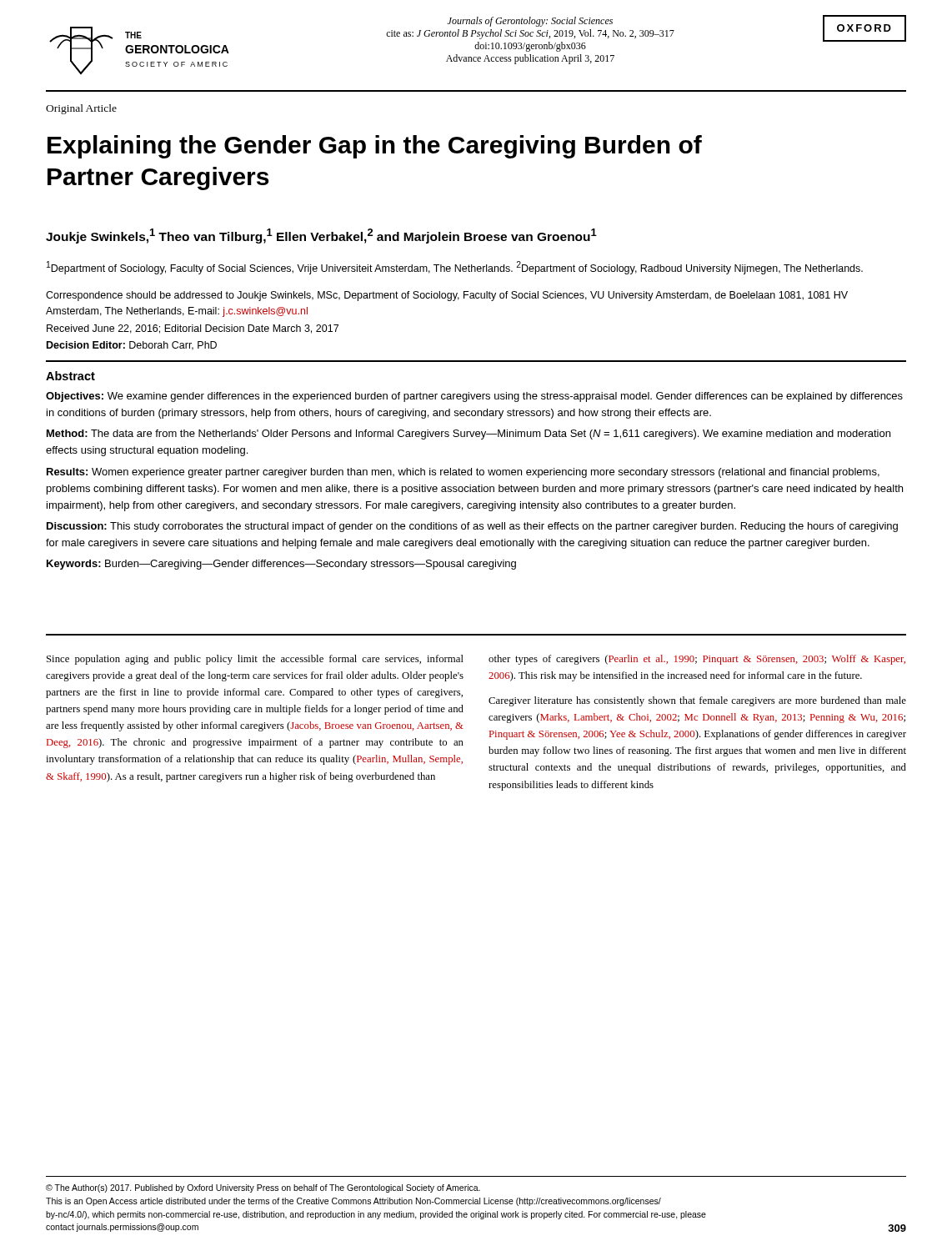Navigate to the element starting "1Department of Sociology,"
This screenshot has width=952, height=1251.
tap(455, 267)
